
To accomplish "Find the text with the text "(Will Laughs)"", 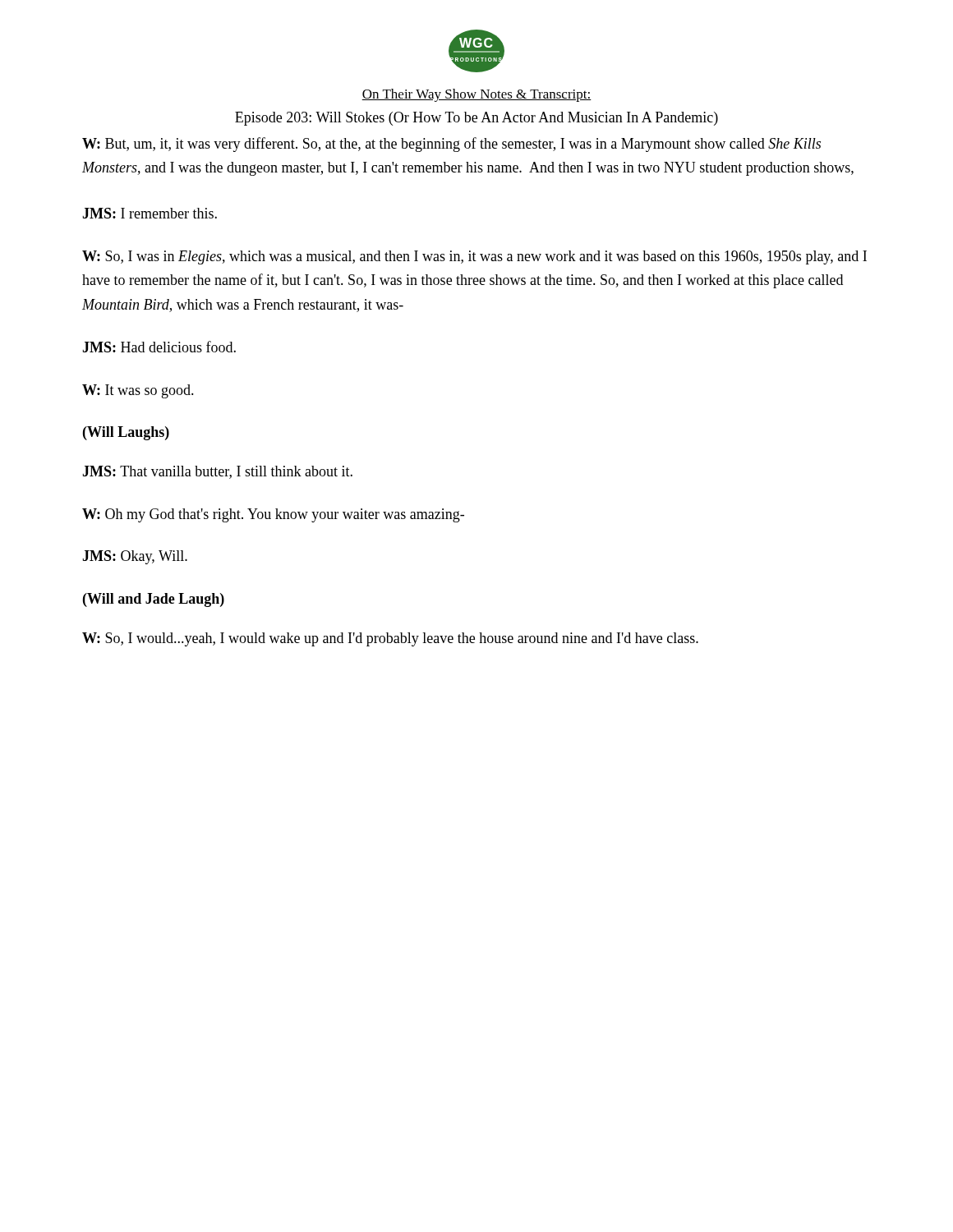I will coord(126,432).
